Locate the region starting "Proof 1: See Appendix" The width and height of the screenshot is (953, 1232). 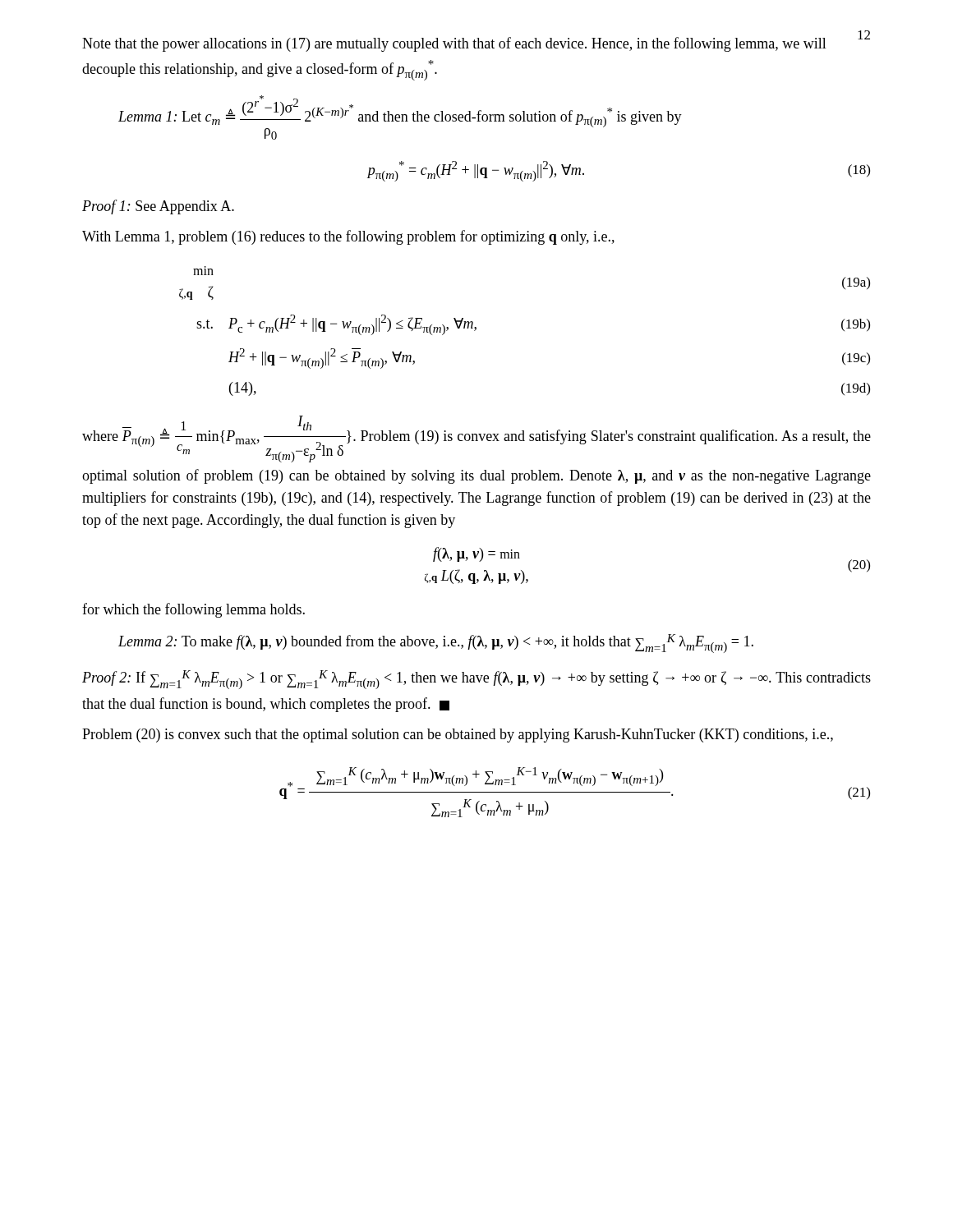[x=158, y=206]
